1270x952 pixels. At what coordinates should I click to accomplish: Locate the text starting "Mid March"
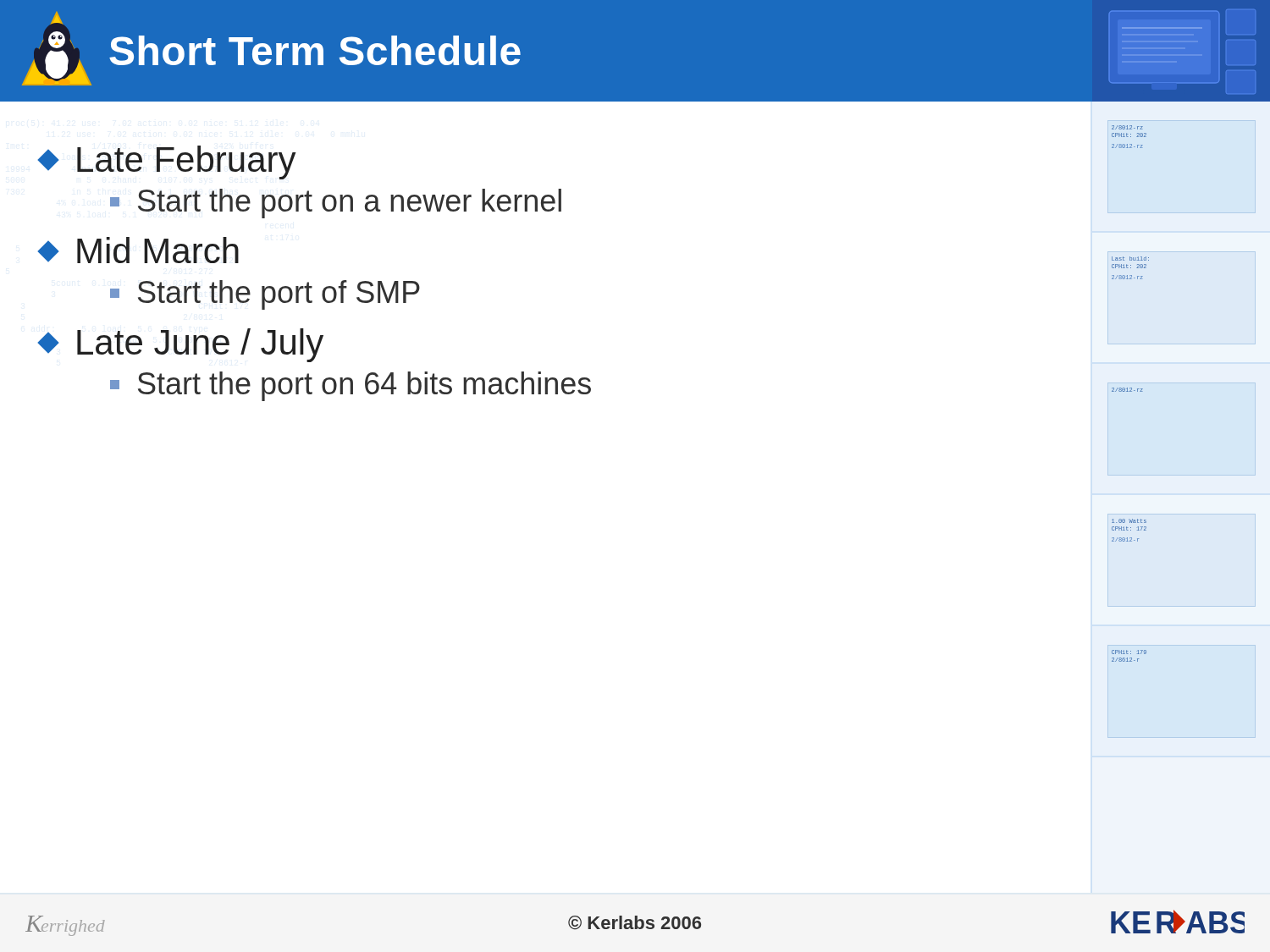coord(139,251)
